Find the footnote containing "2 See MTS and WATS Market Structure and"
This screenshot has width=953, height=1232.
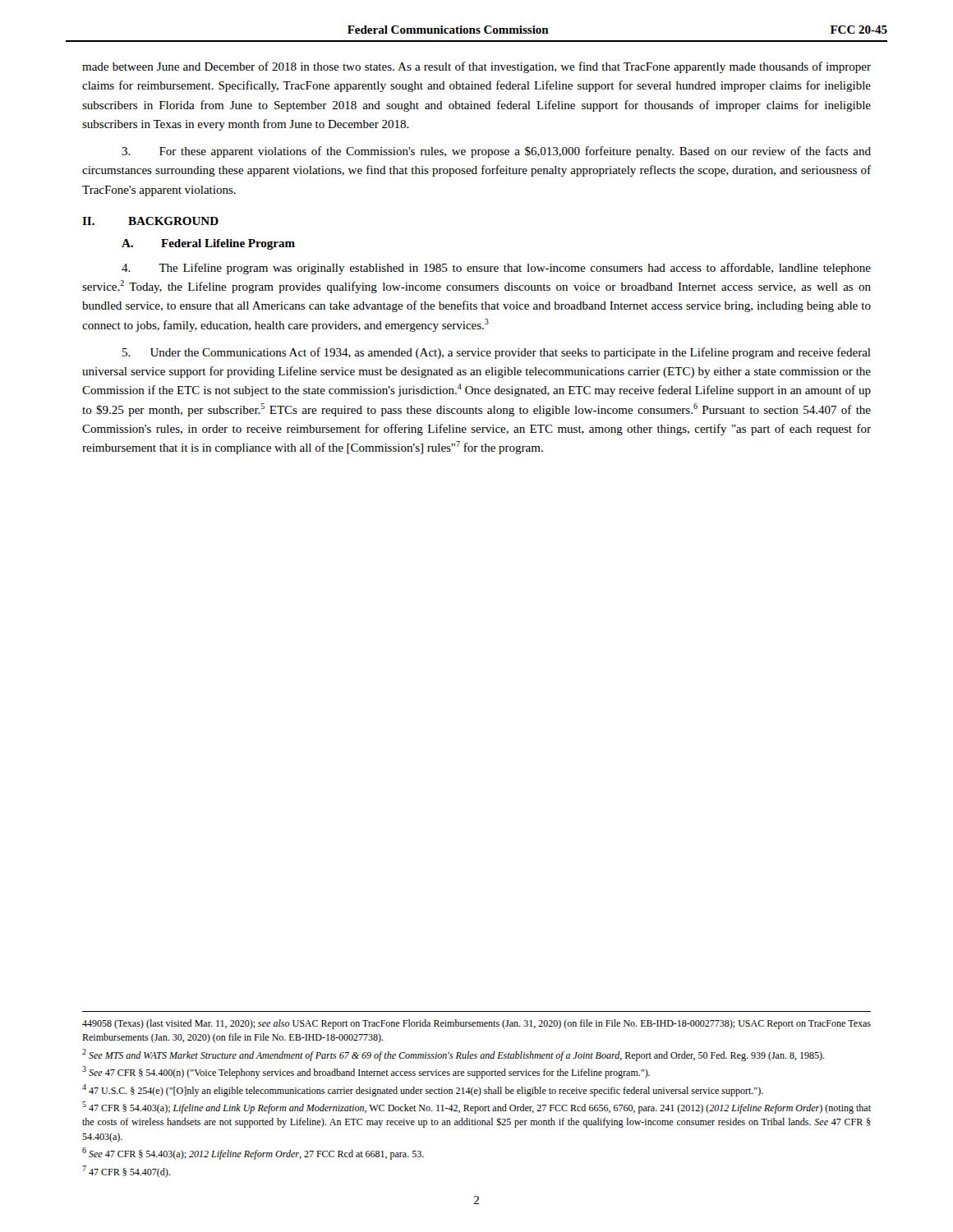coord(453,1055)
